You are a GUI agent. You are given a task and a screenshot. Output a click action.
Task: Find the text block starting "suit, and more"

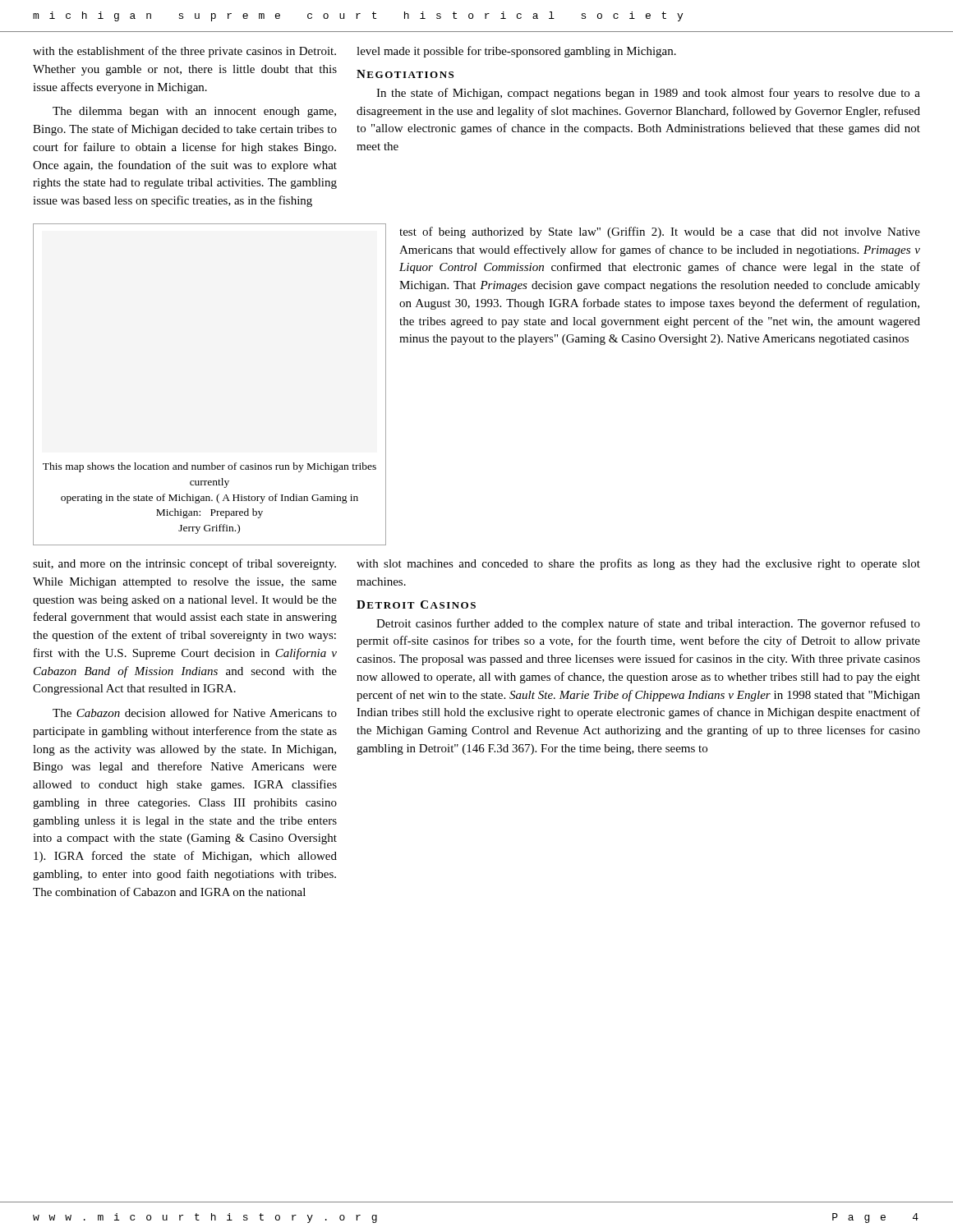tap(185, 728)
